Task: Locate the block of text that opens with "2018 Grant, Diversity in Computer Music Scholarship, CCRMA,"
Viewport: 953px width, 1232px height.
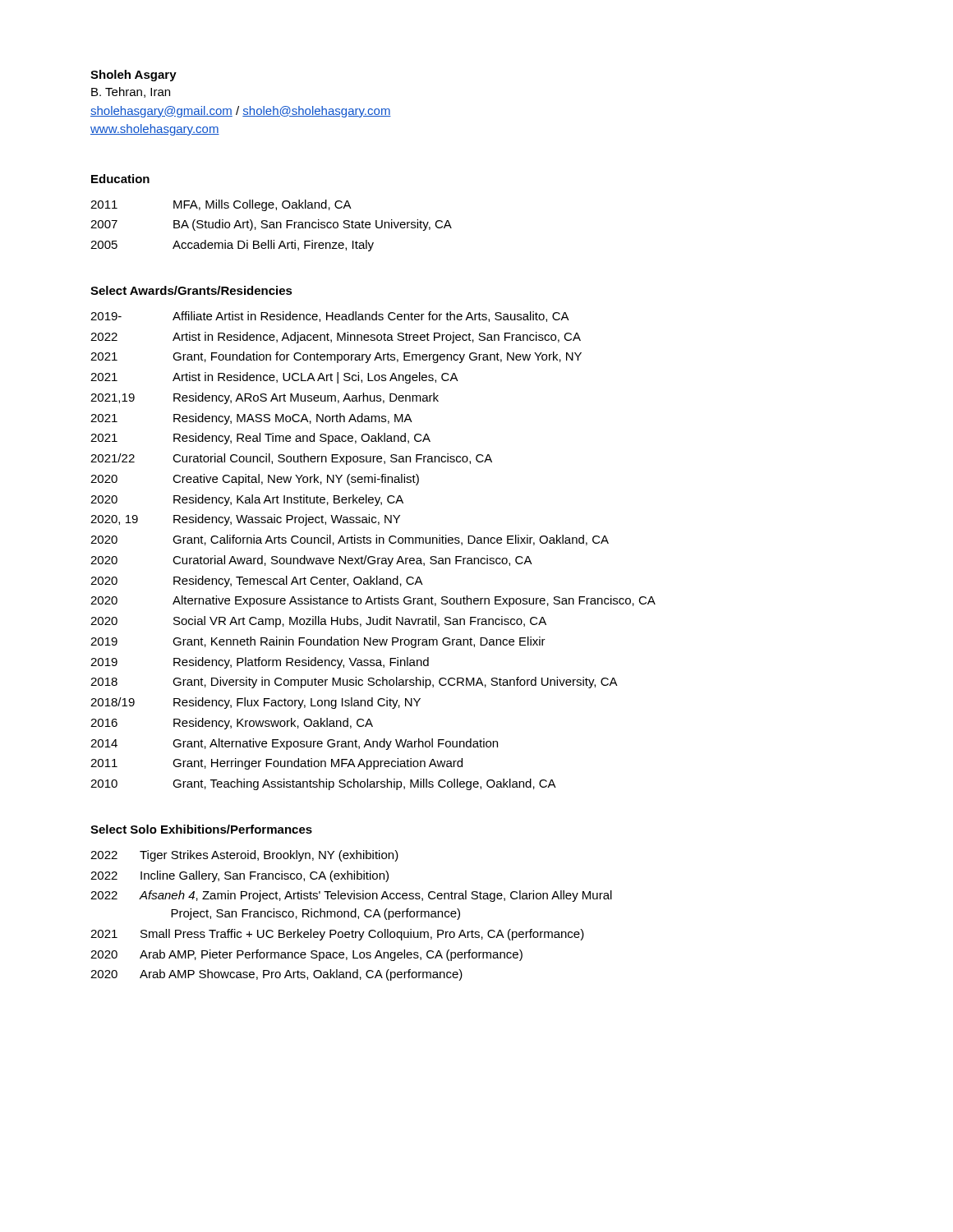Action: tap(476, 682)
